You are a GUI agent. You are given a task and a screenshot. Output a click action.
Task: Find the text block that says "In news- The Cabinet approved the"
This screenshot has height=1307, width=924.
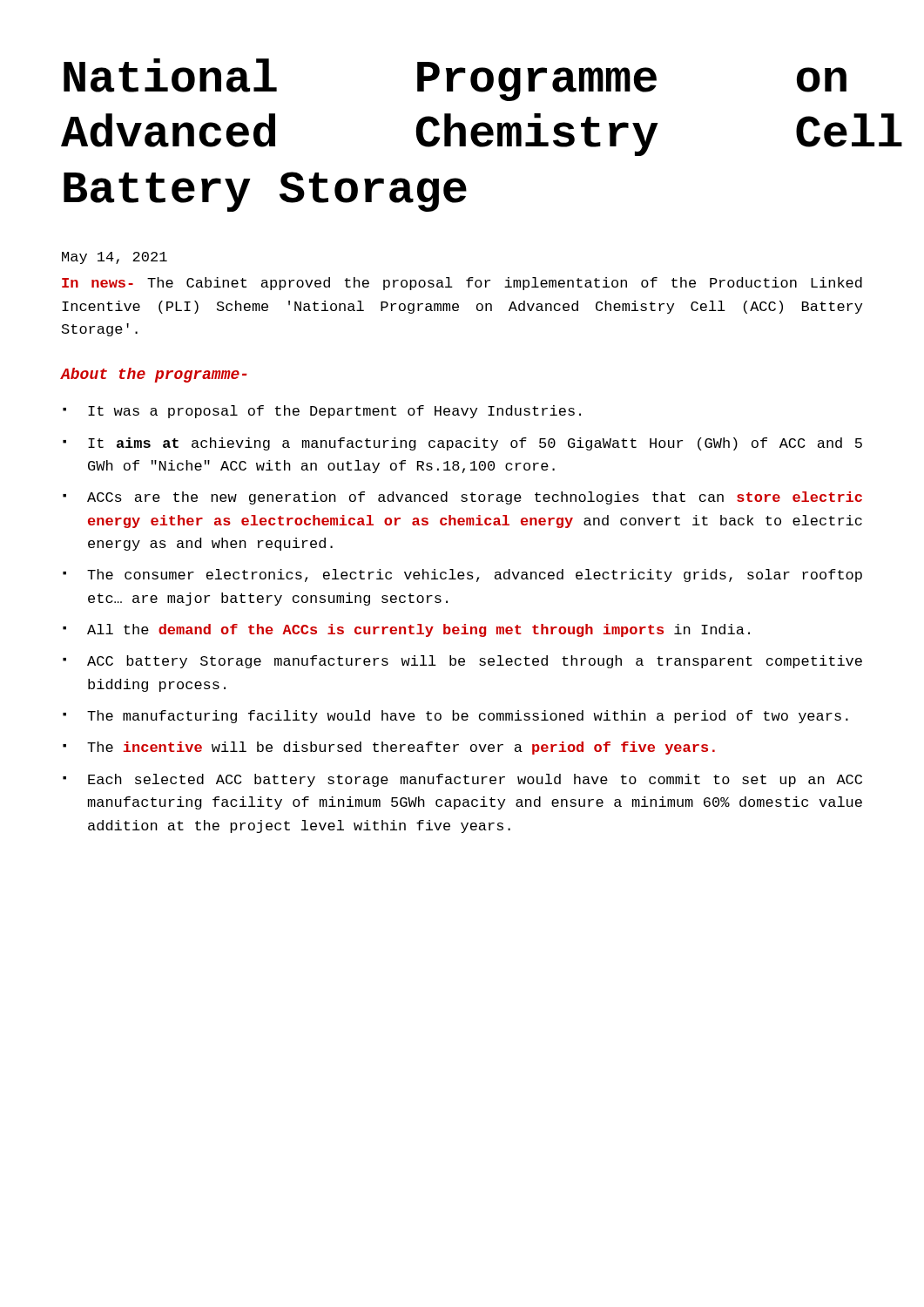point(462,307)
